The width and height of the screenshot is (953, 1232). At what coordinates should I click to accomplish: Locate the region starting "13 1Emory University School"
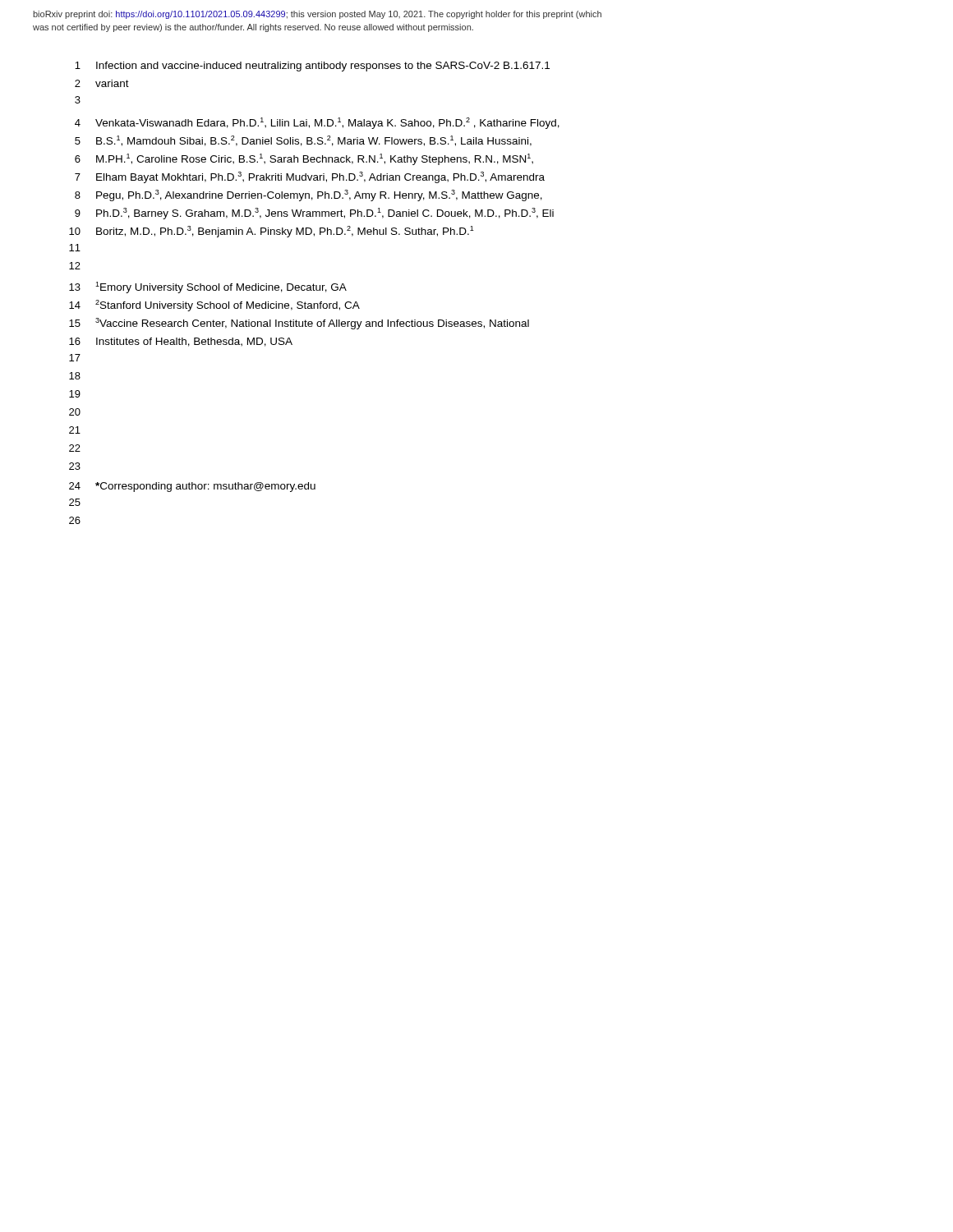pyautogui.click(x=476, y=334)
